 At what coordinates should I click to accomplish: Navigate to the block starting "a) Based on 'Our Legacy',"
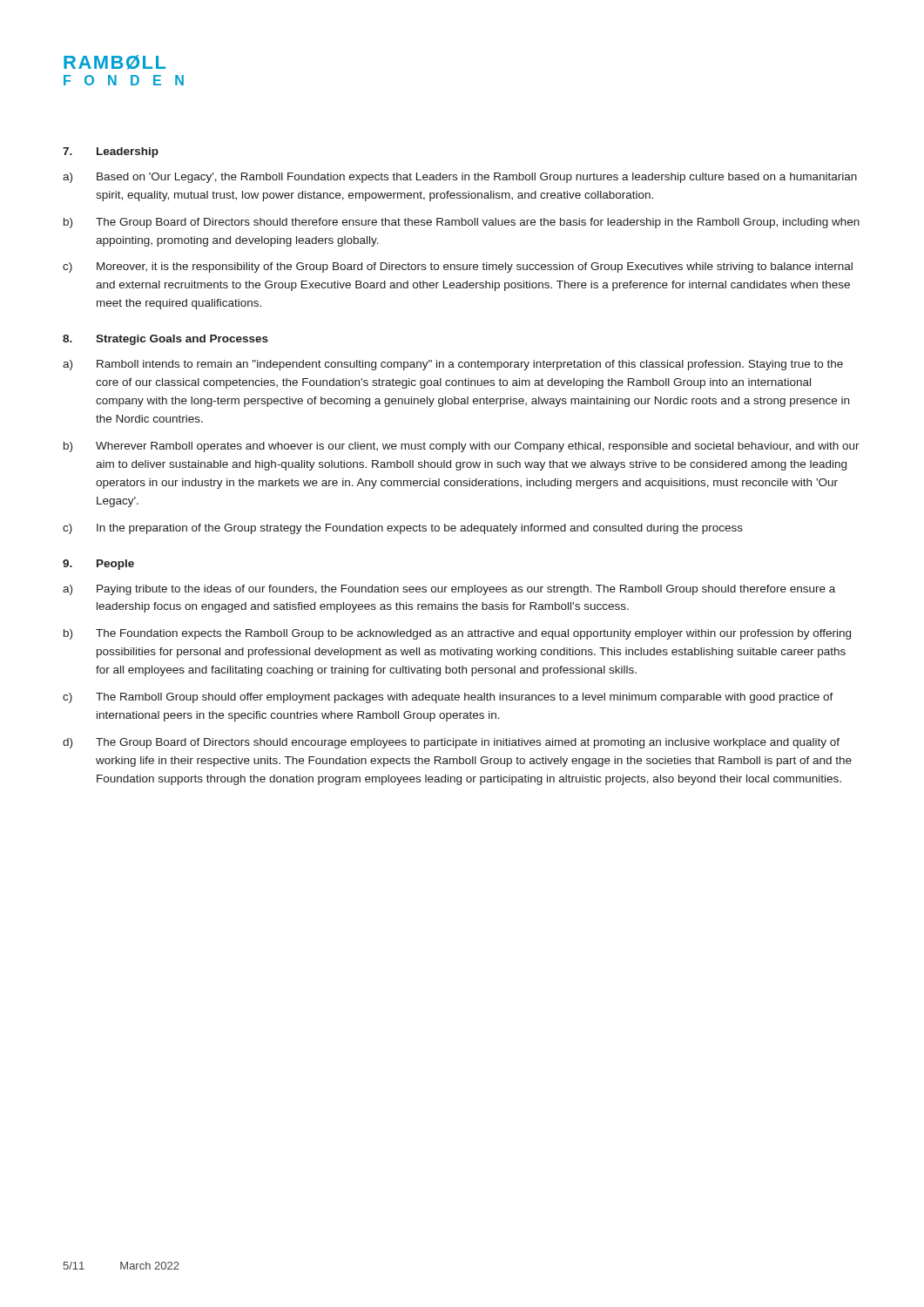pos(462,186)
